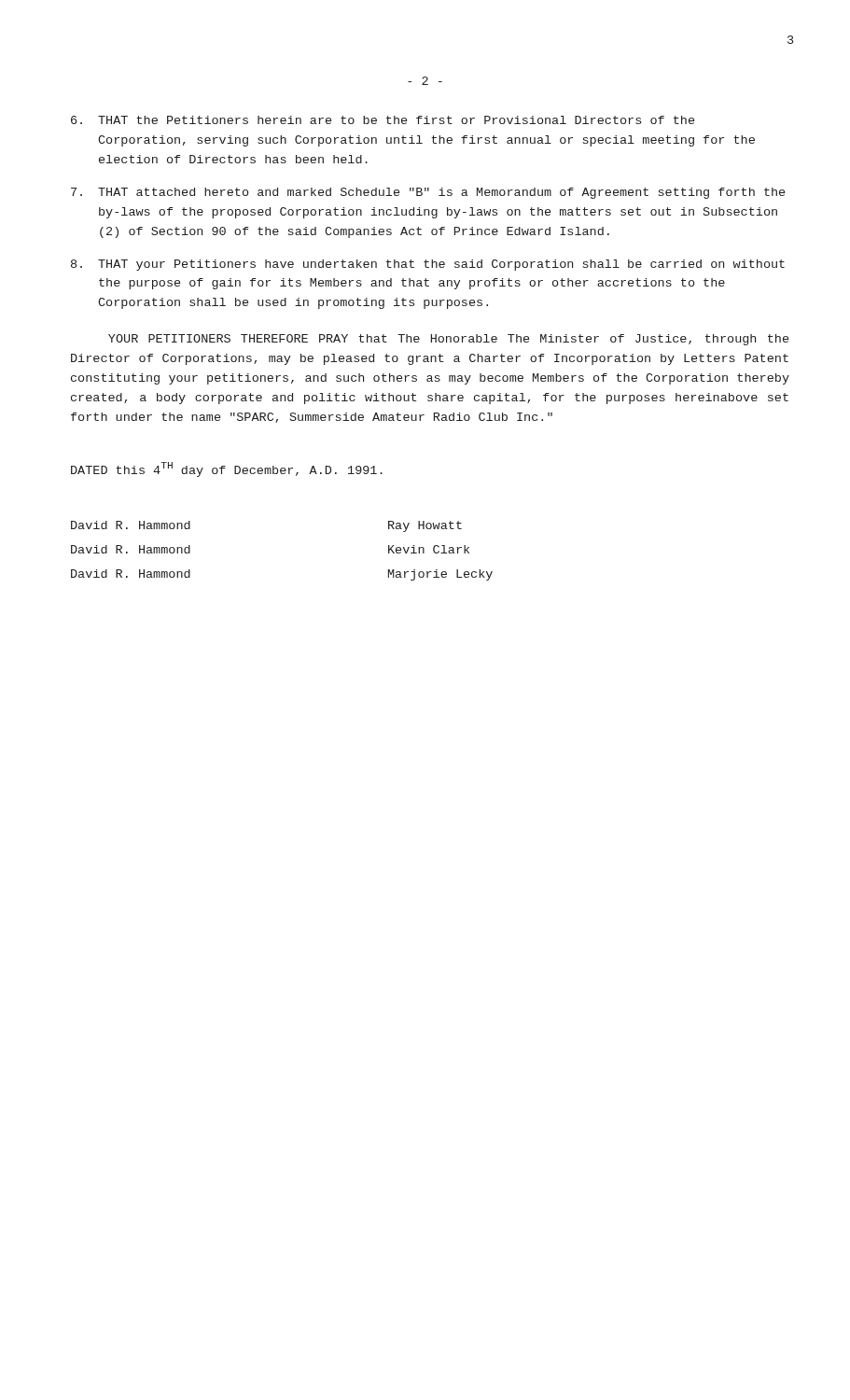Select the passage starting "7. THAT attached hereto and marked"
The height and width of the screenshot is (1400, 850).
coord(430,213)
